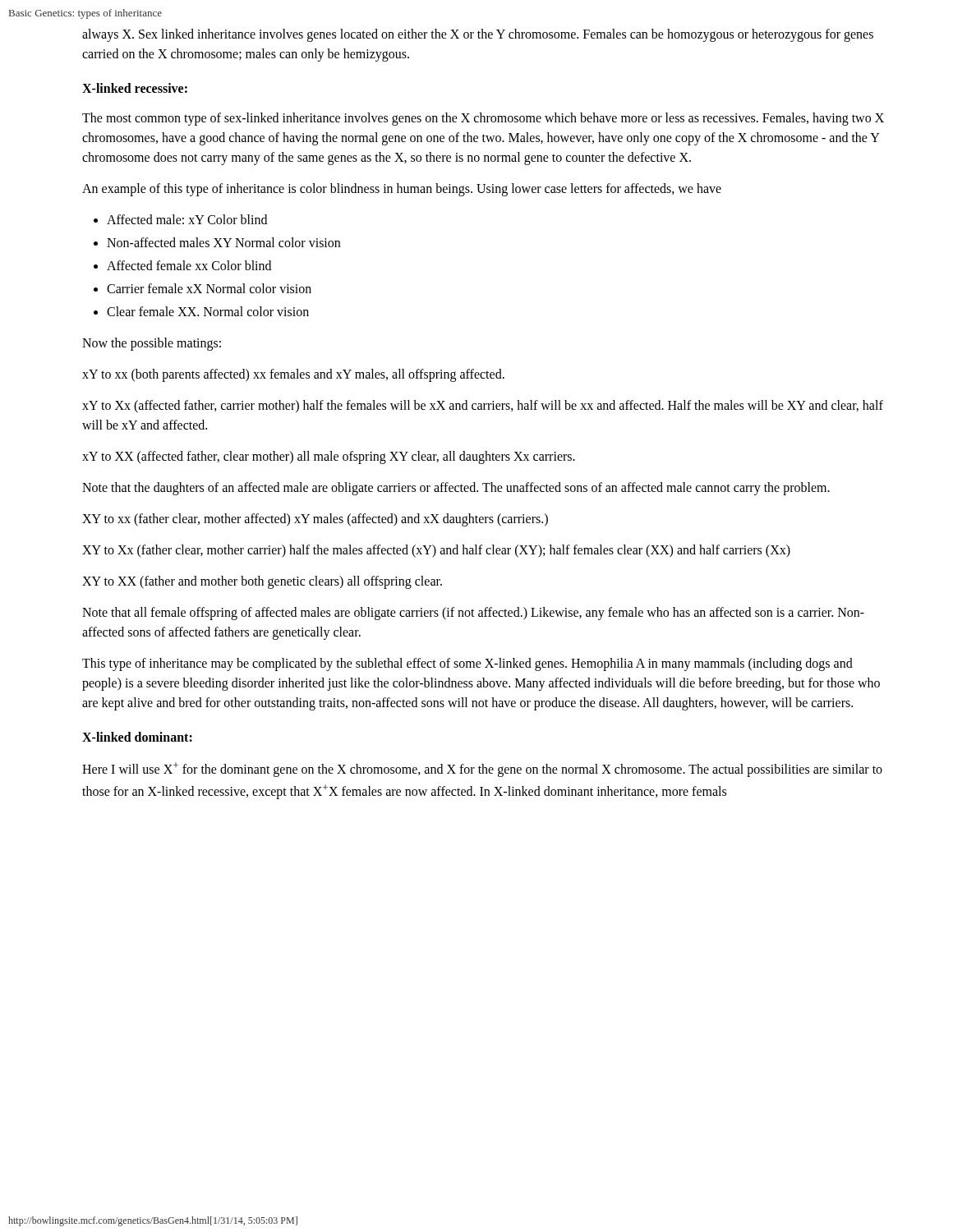953x1232 pixels.
Task: Point to the block beginning "The most common type of"
Action: (483, 138)
